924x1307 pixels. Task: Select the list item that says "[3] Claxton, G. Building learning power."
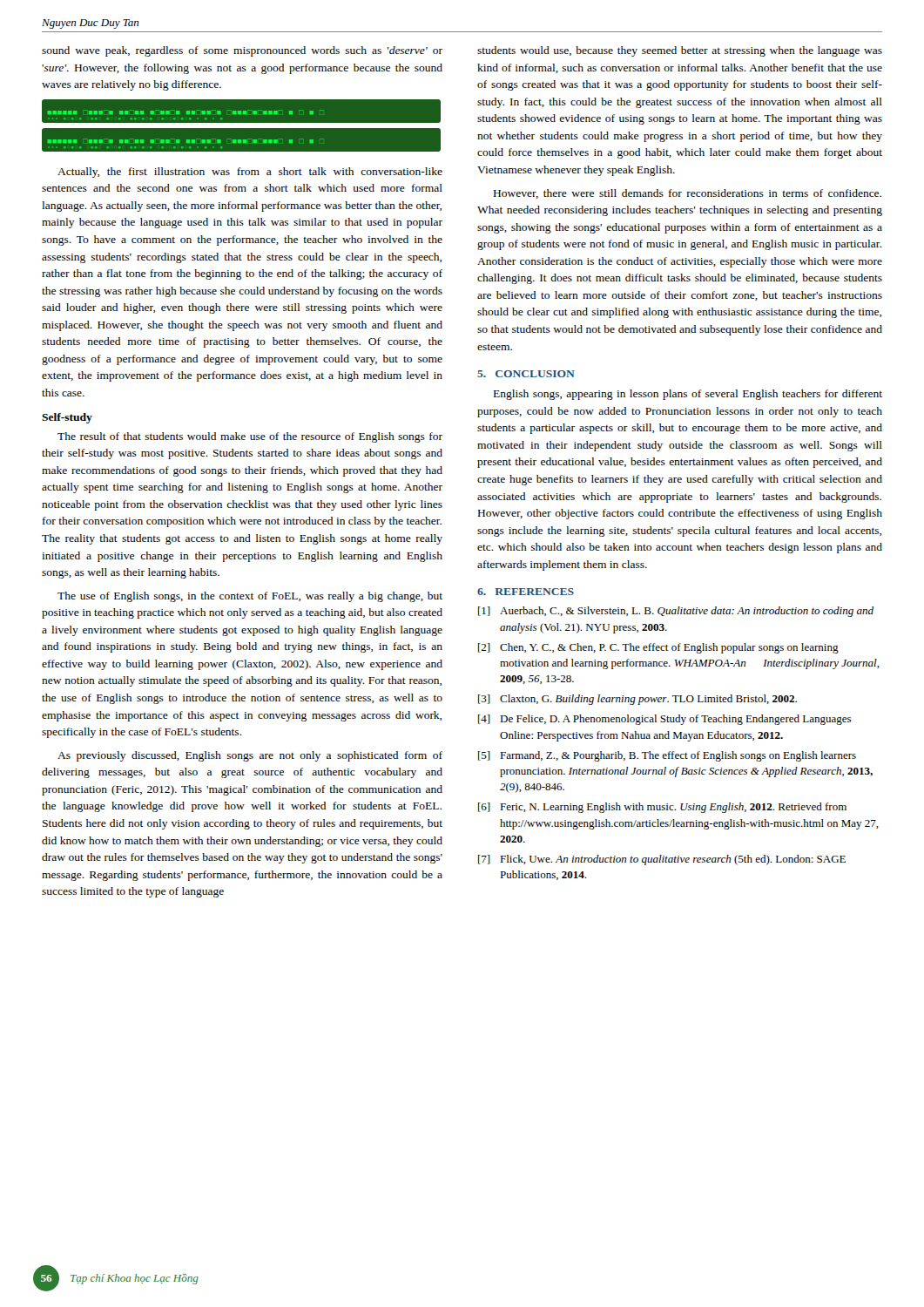637,699
